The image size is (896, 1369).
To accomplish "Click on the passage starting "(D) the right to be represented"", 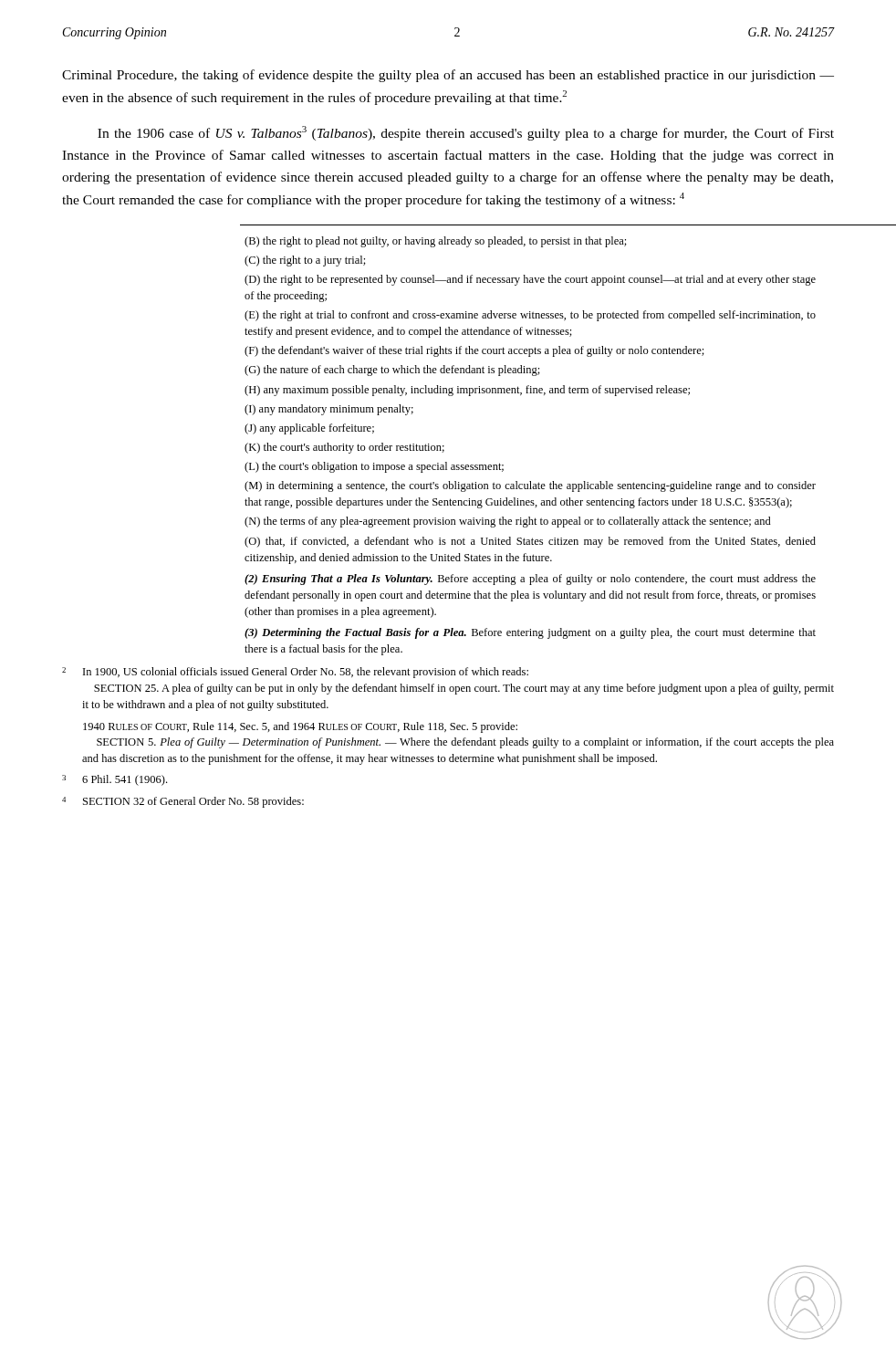I will [x=530, y=287].
